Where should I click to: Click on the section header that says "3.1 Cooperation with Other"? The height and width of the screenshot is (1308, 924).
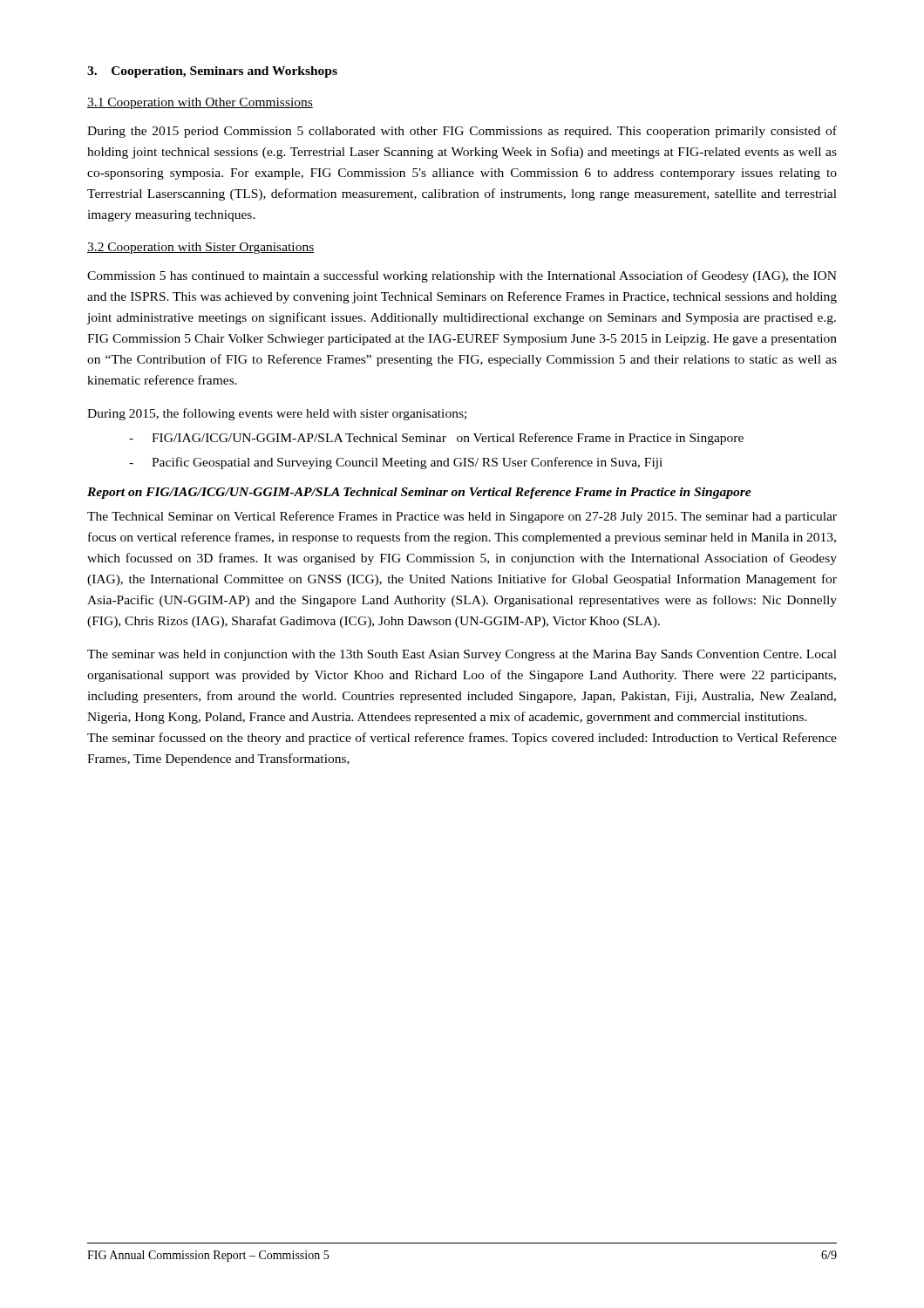point(200,102)
